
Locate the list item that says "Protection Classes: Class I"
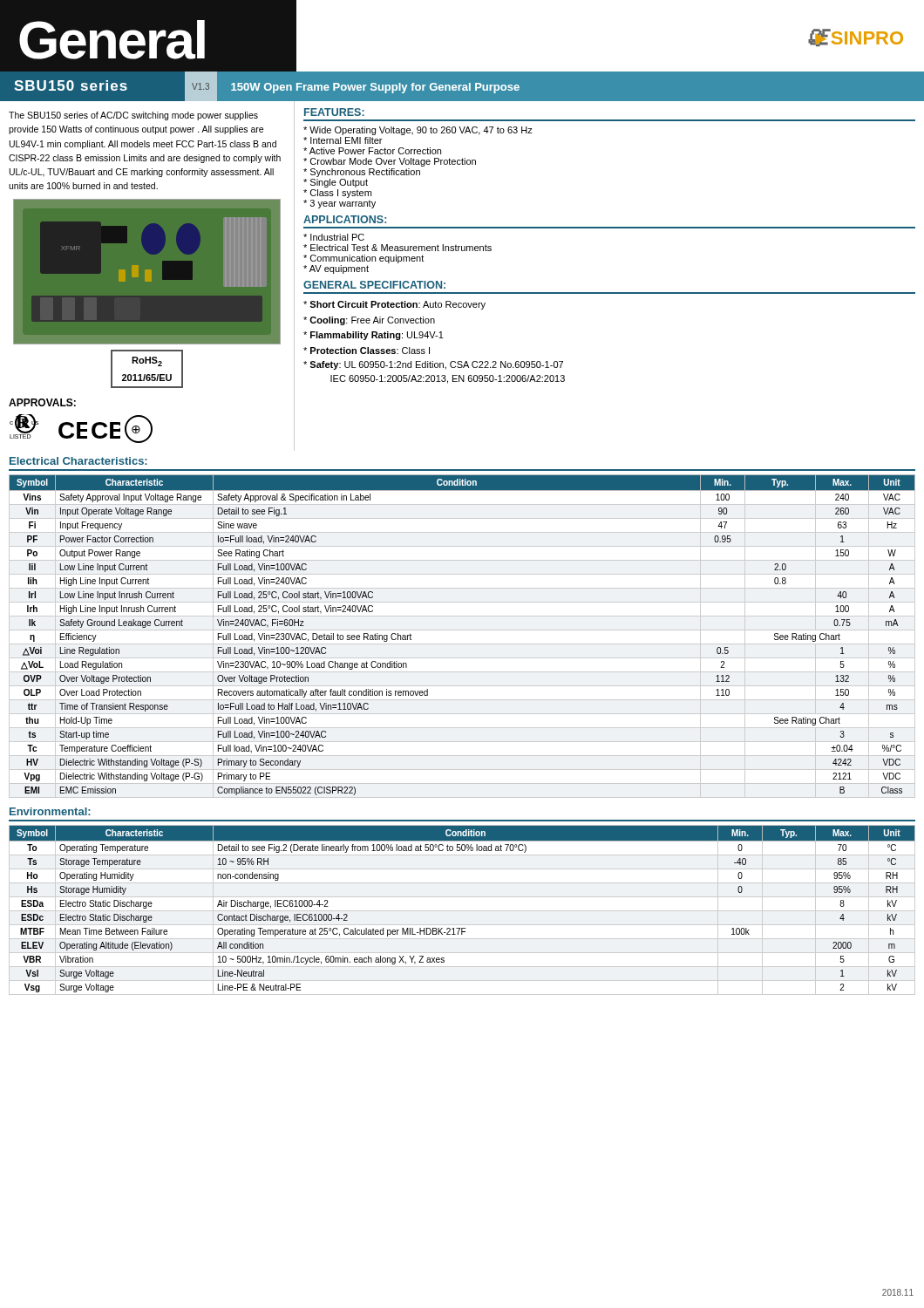point(367,350)
